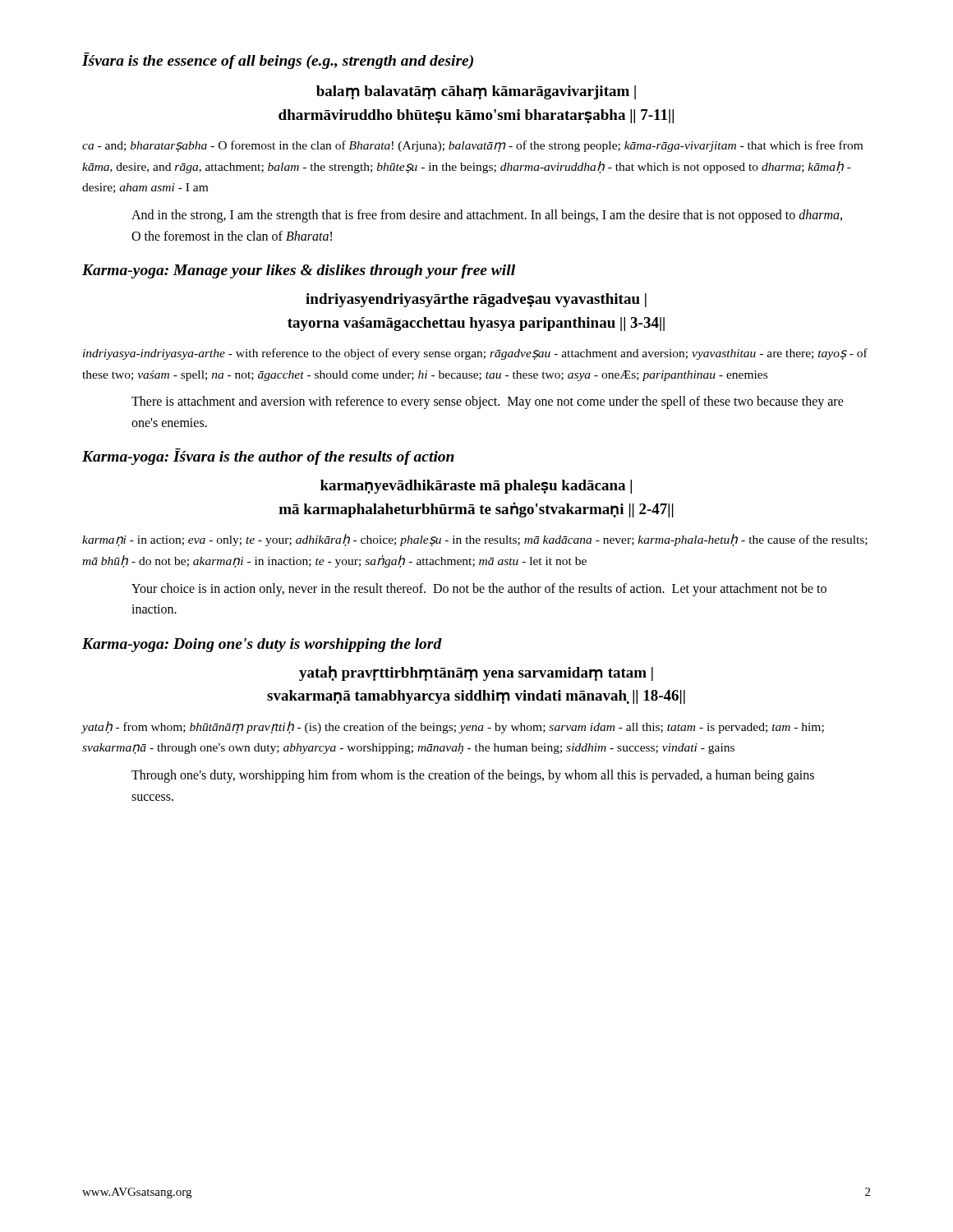Click the passage that begins "yataḥ - from whom; bhūtānāṃ pravṛttiḥ"
Screen dimensions: 1232x953
(453, 737)
